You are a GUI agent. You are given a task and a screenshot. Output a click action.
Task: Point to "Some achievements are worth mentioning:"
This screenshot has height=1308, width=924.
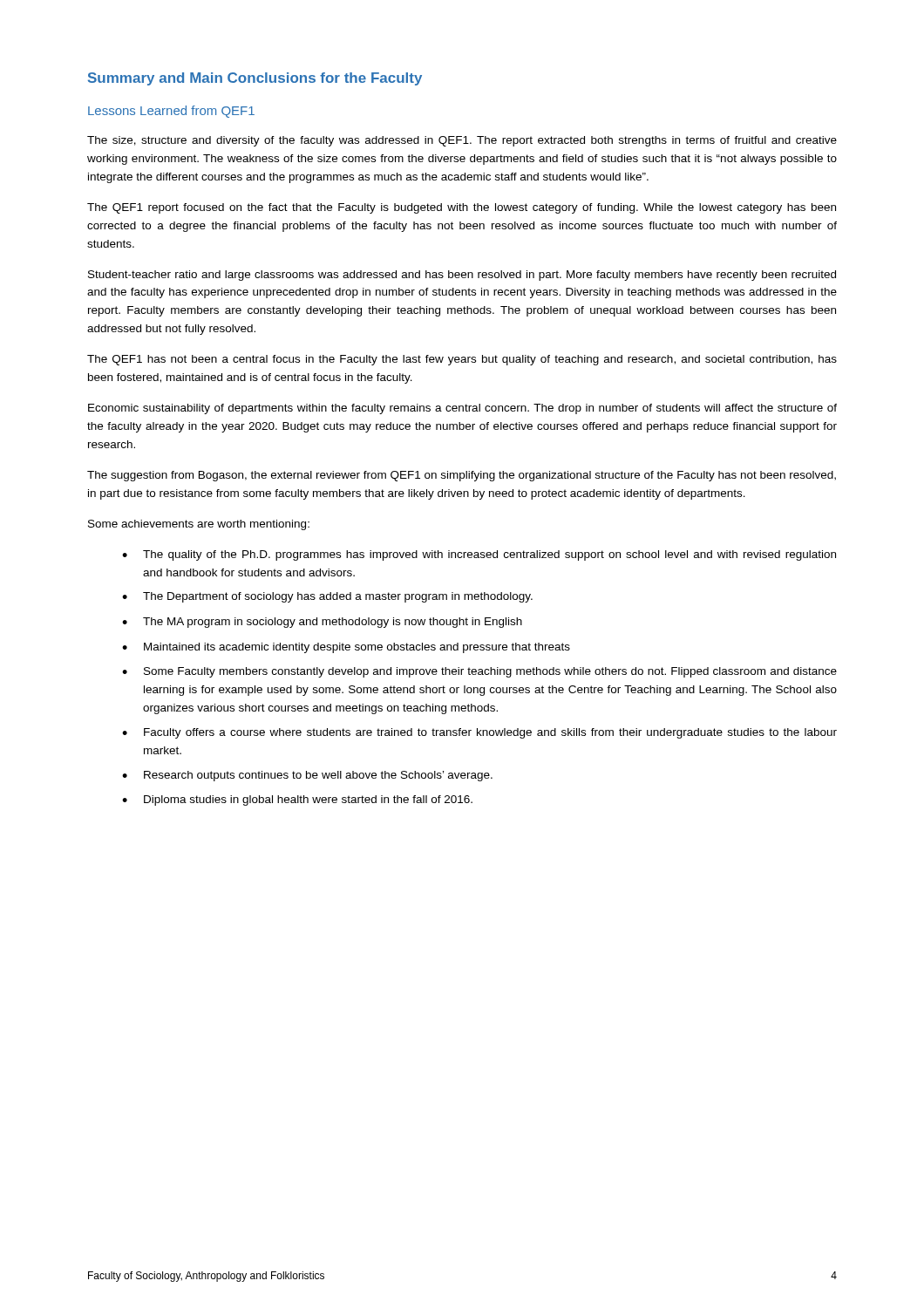199,523
